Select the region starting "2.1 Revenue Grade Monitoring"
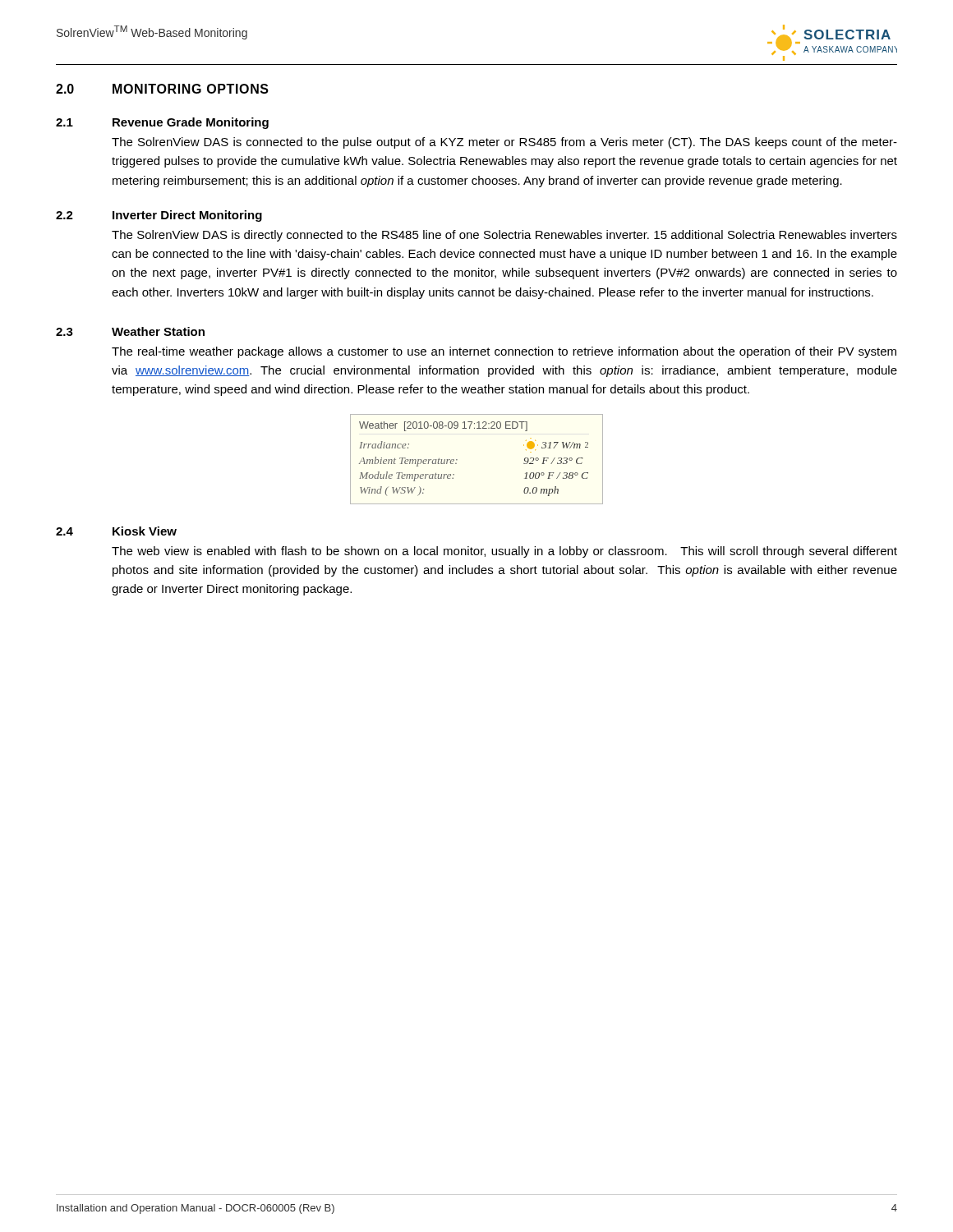953x1232 pixels. [163, 122]
